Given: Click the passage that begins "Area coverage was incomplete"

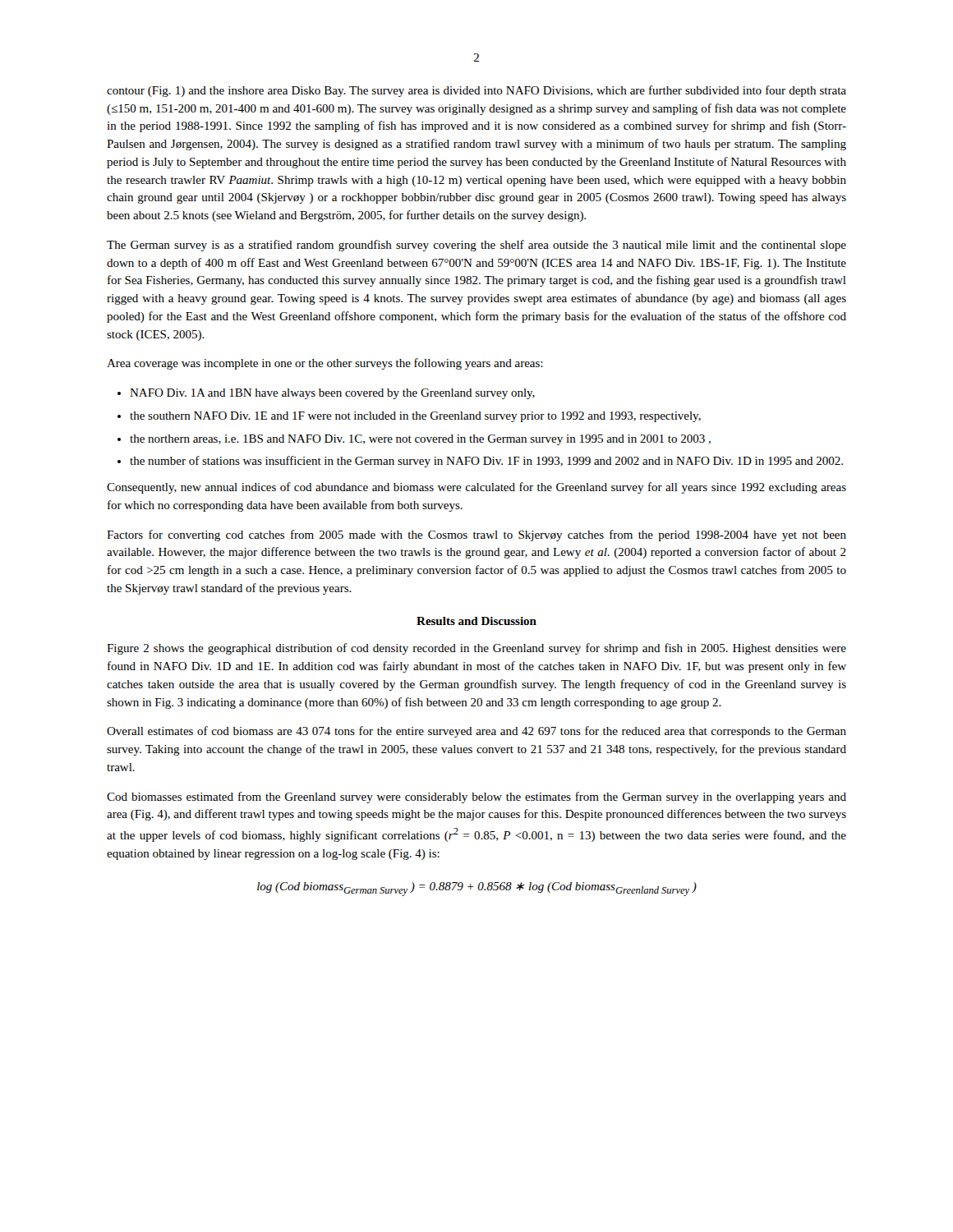Looking at the screenshot, I should click(476, 364).
